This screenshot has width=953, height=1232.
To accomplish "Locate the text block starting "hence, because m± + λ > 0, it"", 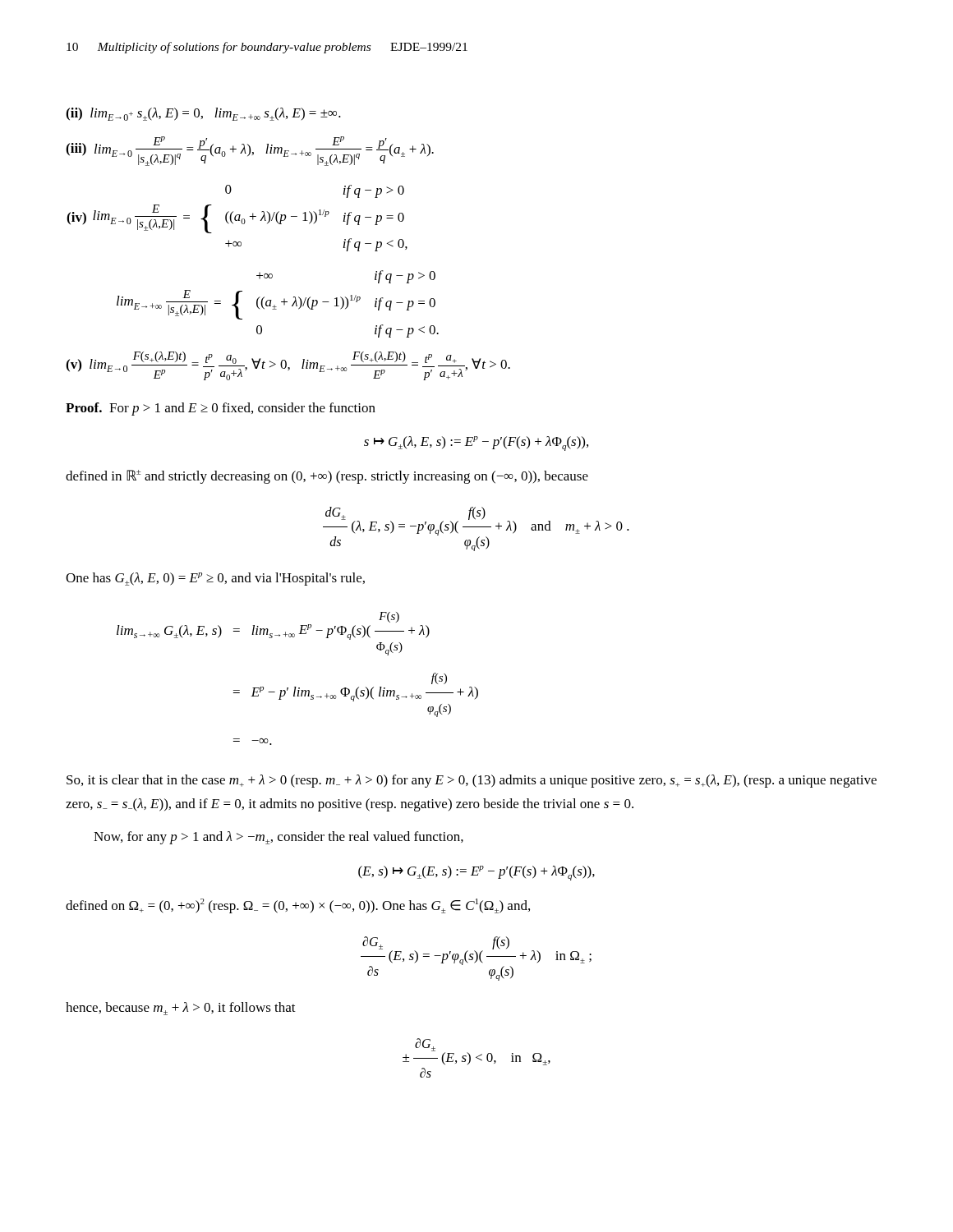I will click(181, 1008).
